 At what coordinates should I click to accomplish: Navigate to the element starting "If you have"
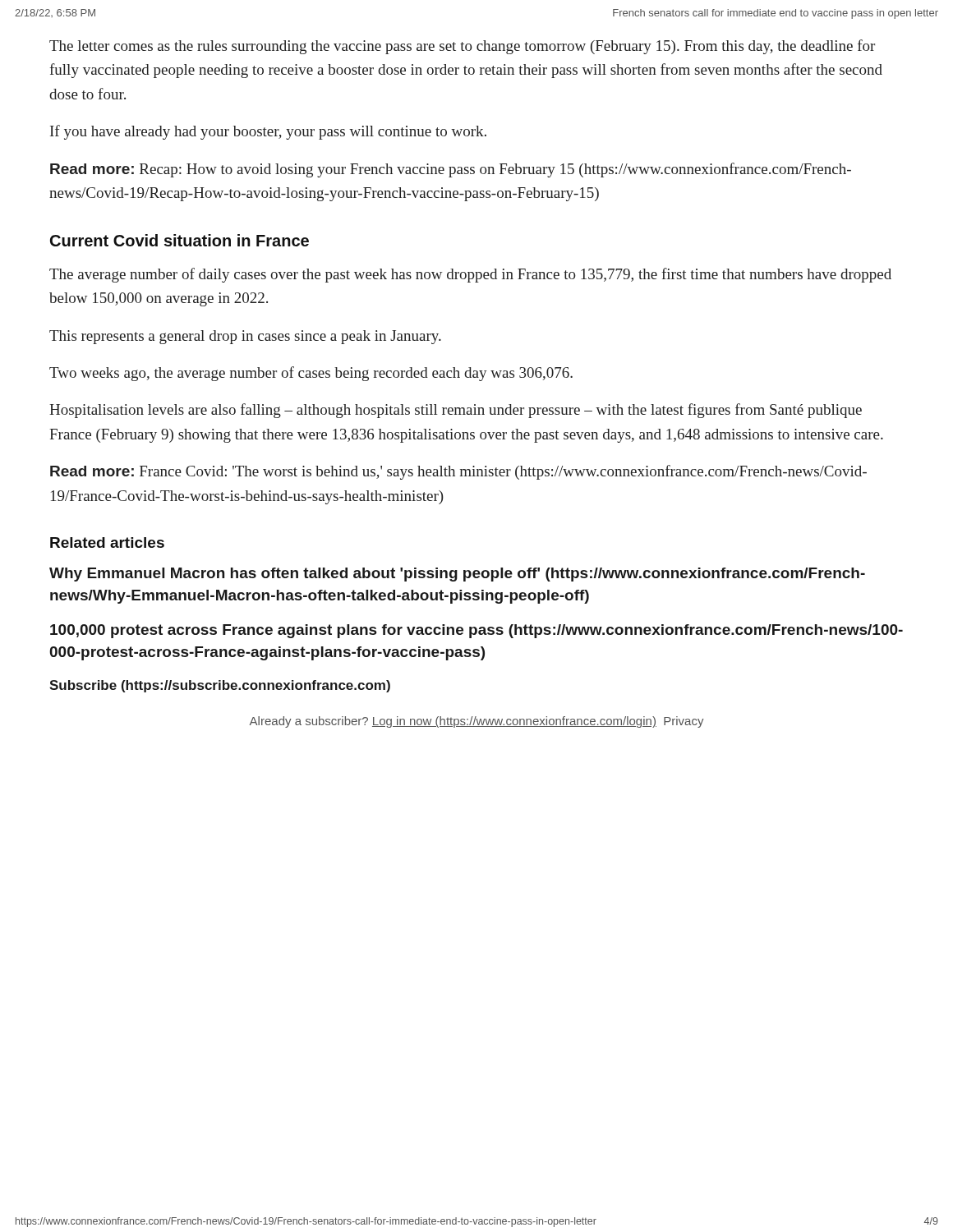point(476,131)
